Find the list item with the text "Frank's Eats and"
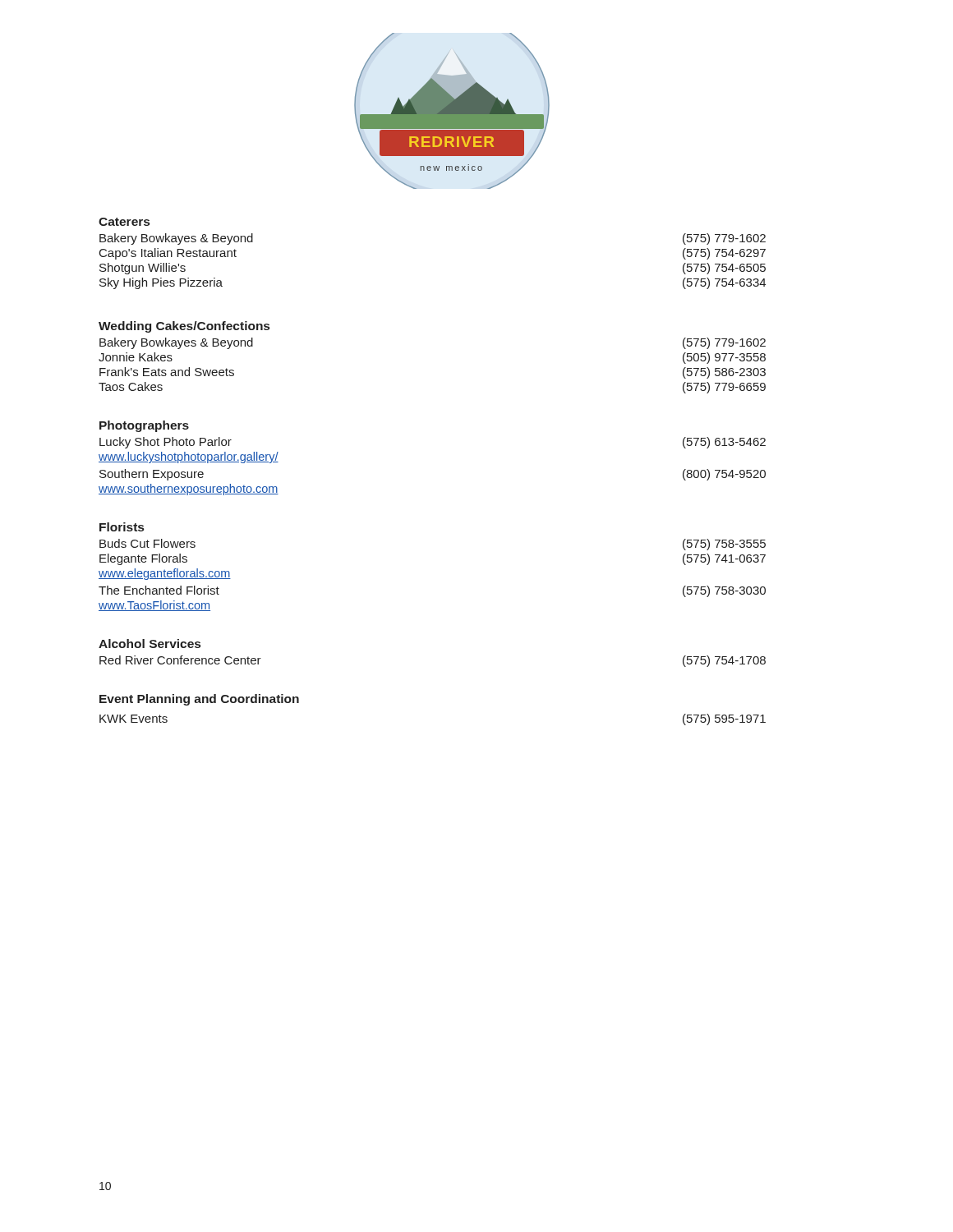Screen dimensions: 1232x953 158,372
